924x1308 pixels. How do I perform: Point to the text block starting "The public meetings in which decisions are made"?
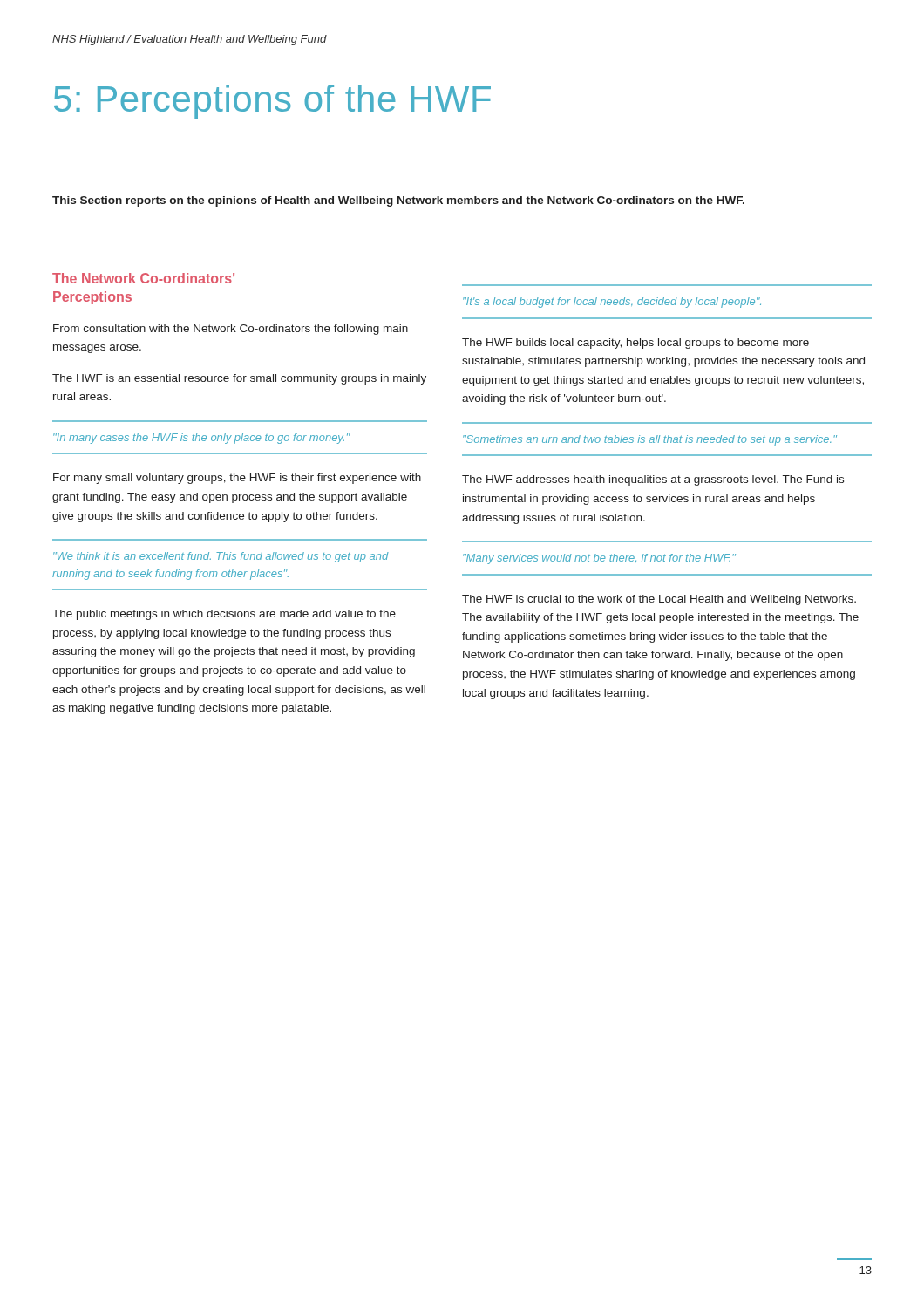click(x=240, y=661)
